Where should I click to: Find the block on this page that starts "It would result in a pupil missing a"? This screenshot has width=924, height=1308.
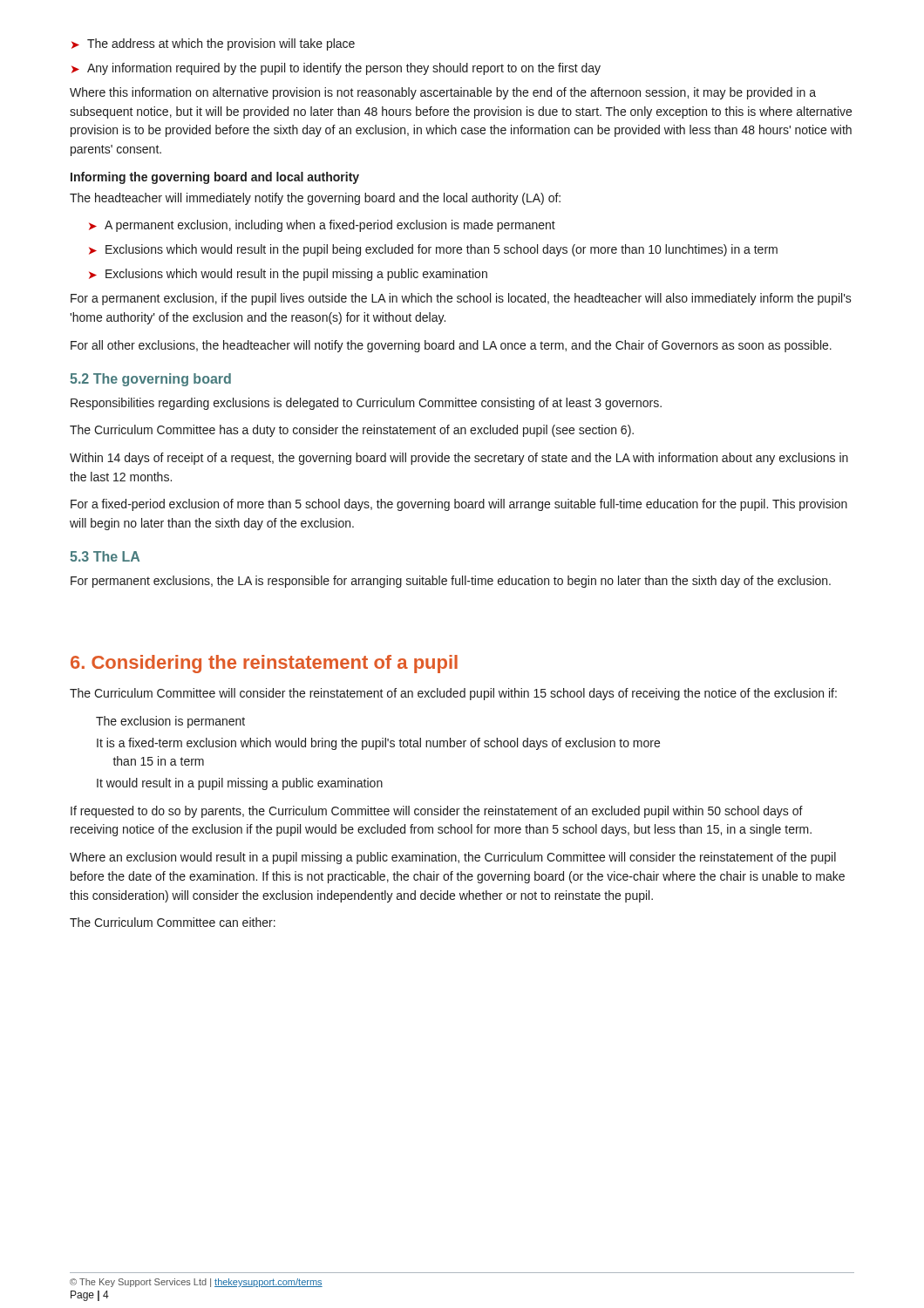[x=239, y=783]
